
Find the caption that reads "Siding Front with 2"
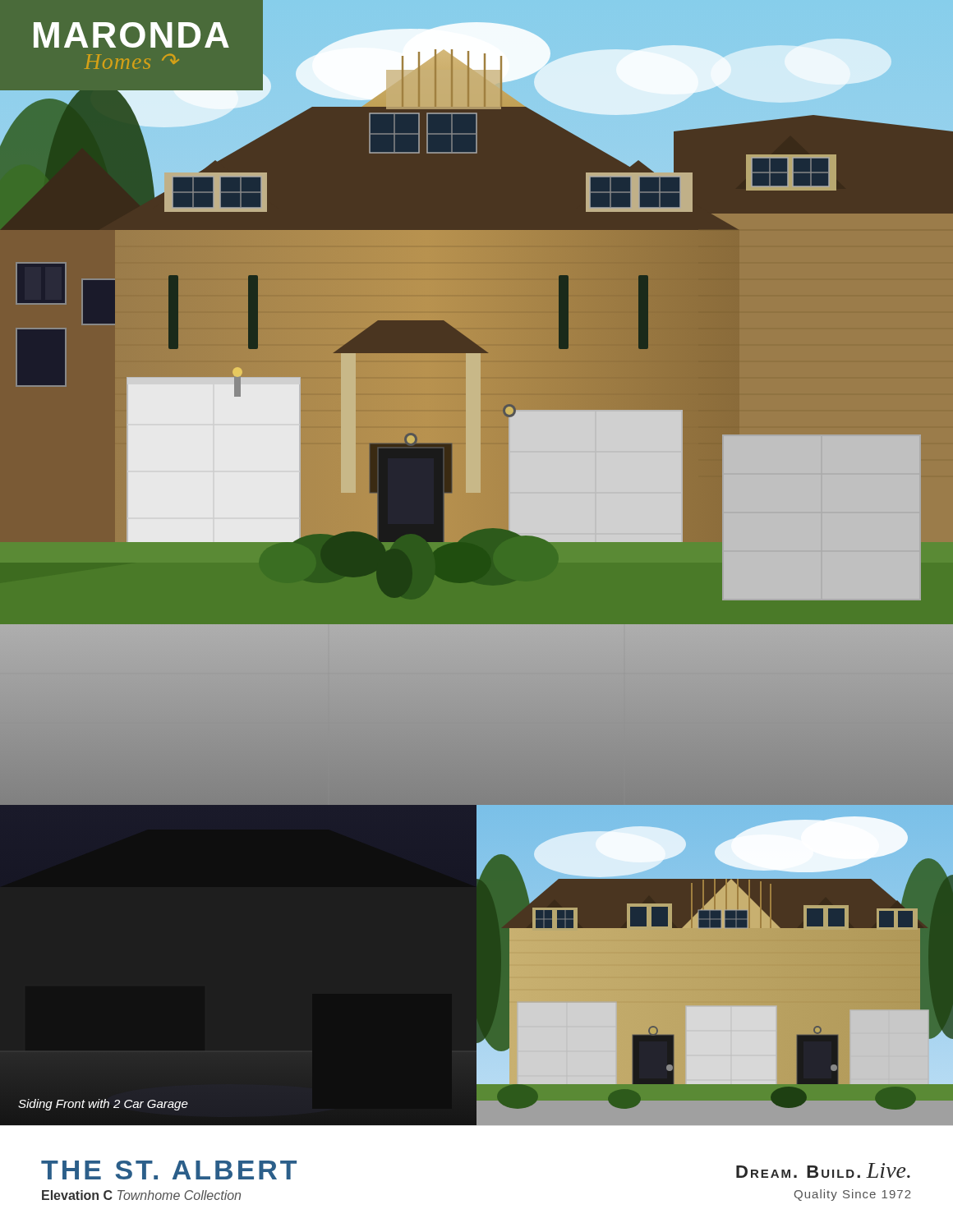click(103, 1103)
